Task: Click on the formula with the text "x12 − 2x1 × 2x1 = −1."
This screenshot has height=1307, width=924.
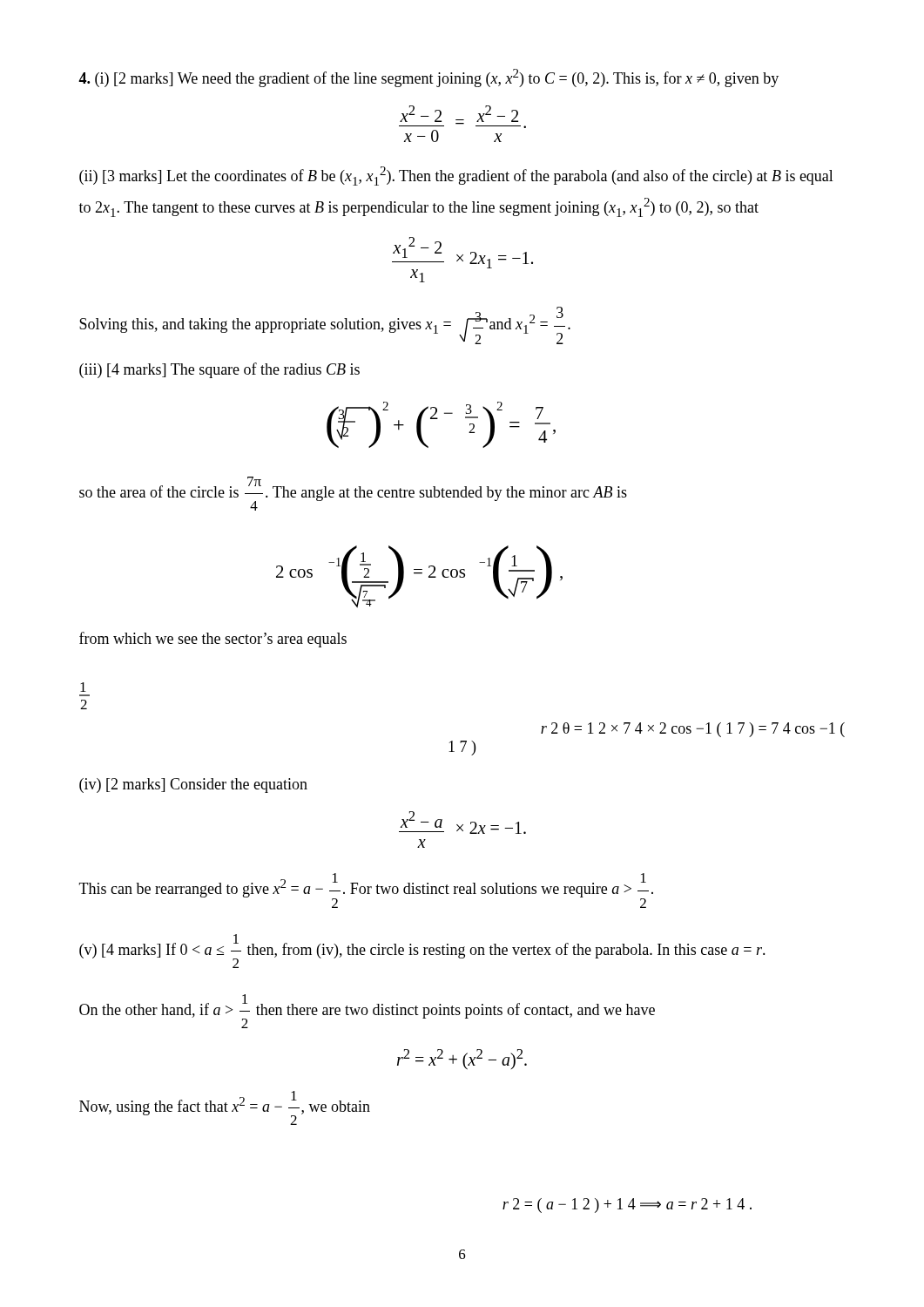Action: 463,260
